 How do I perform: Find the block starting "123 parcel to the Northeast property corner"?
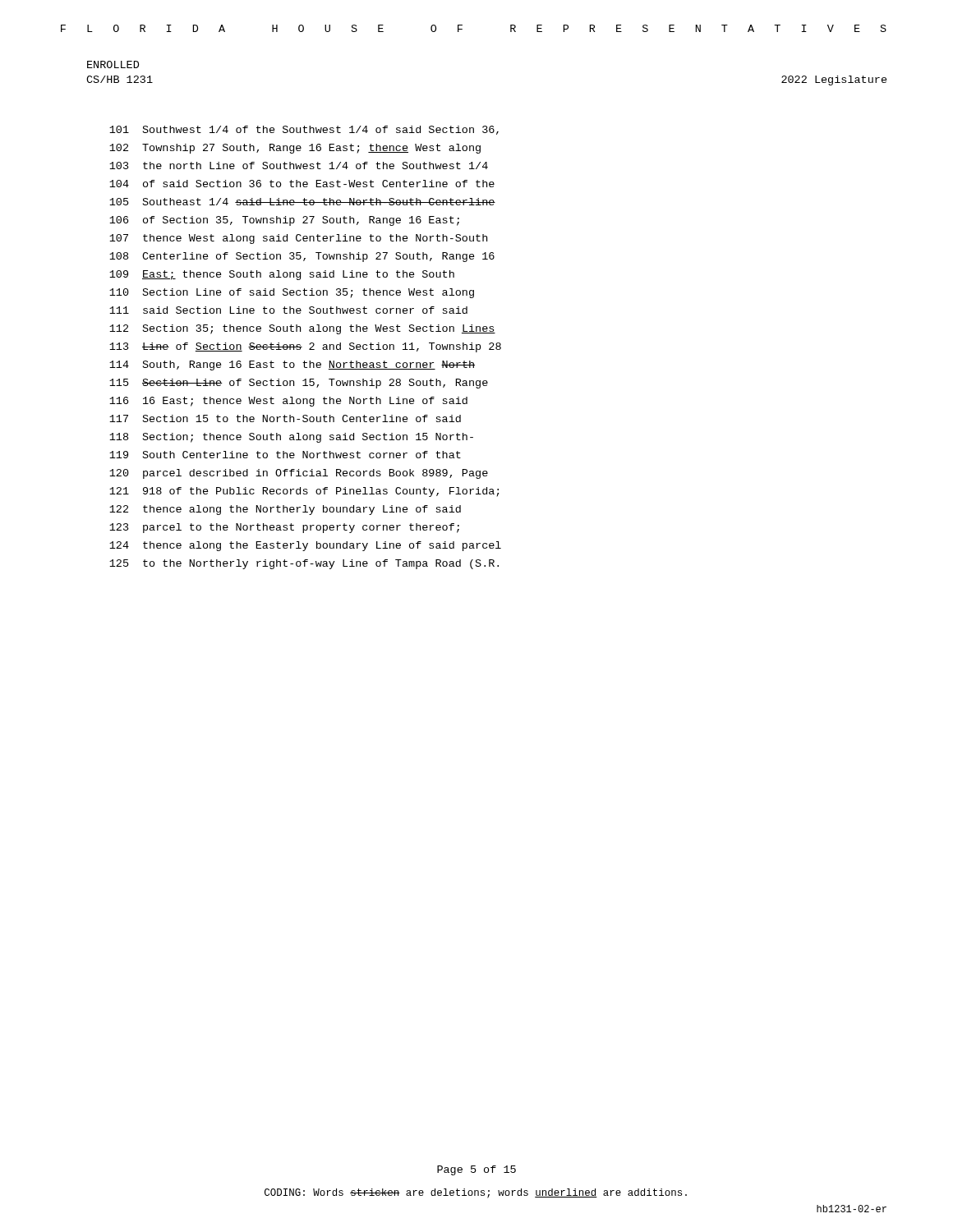(x=284, y=528)
